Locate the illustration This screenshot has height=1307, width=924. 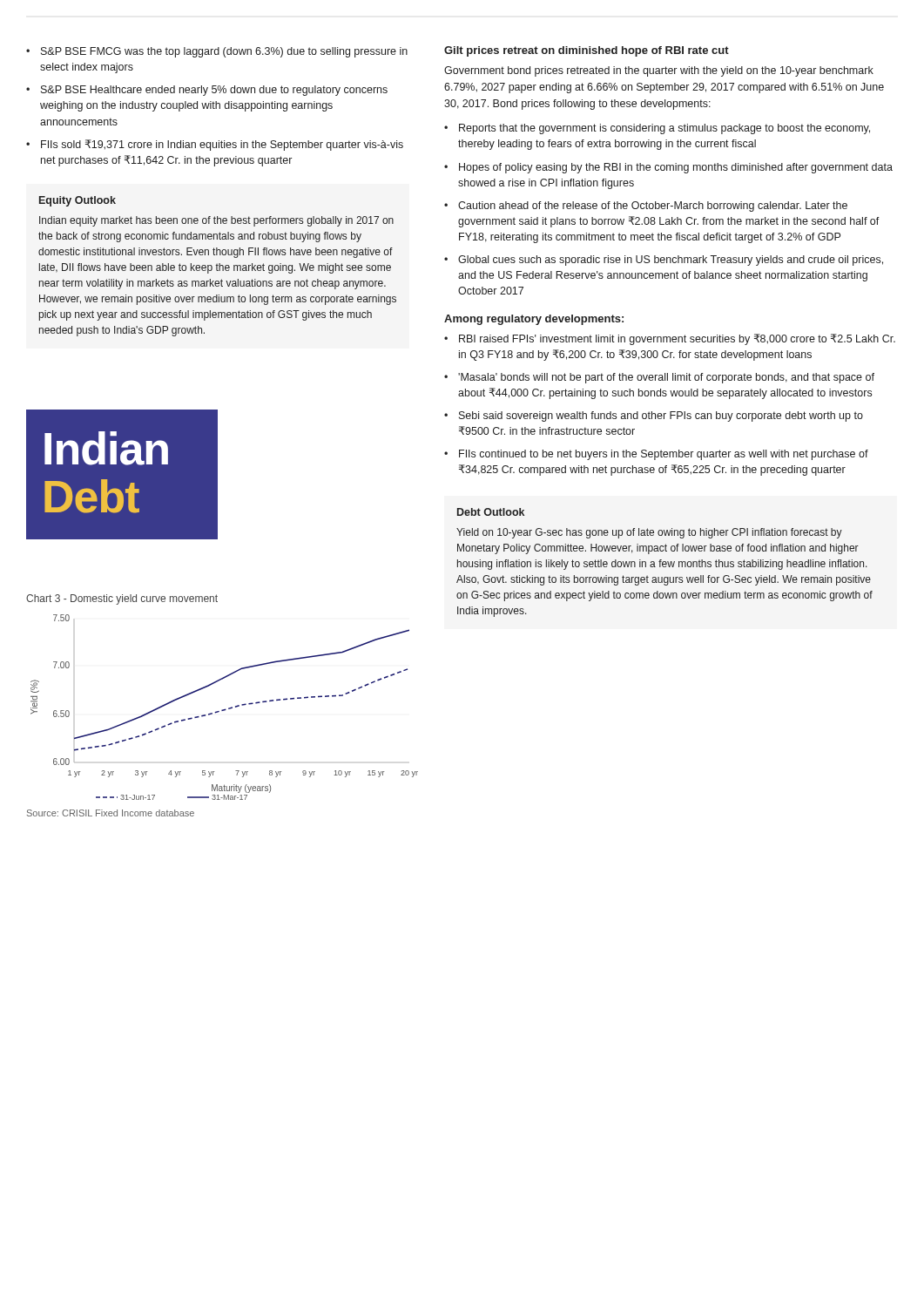(x=122, y=475)
